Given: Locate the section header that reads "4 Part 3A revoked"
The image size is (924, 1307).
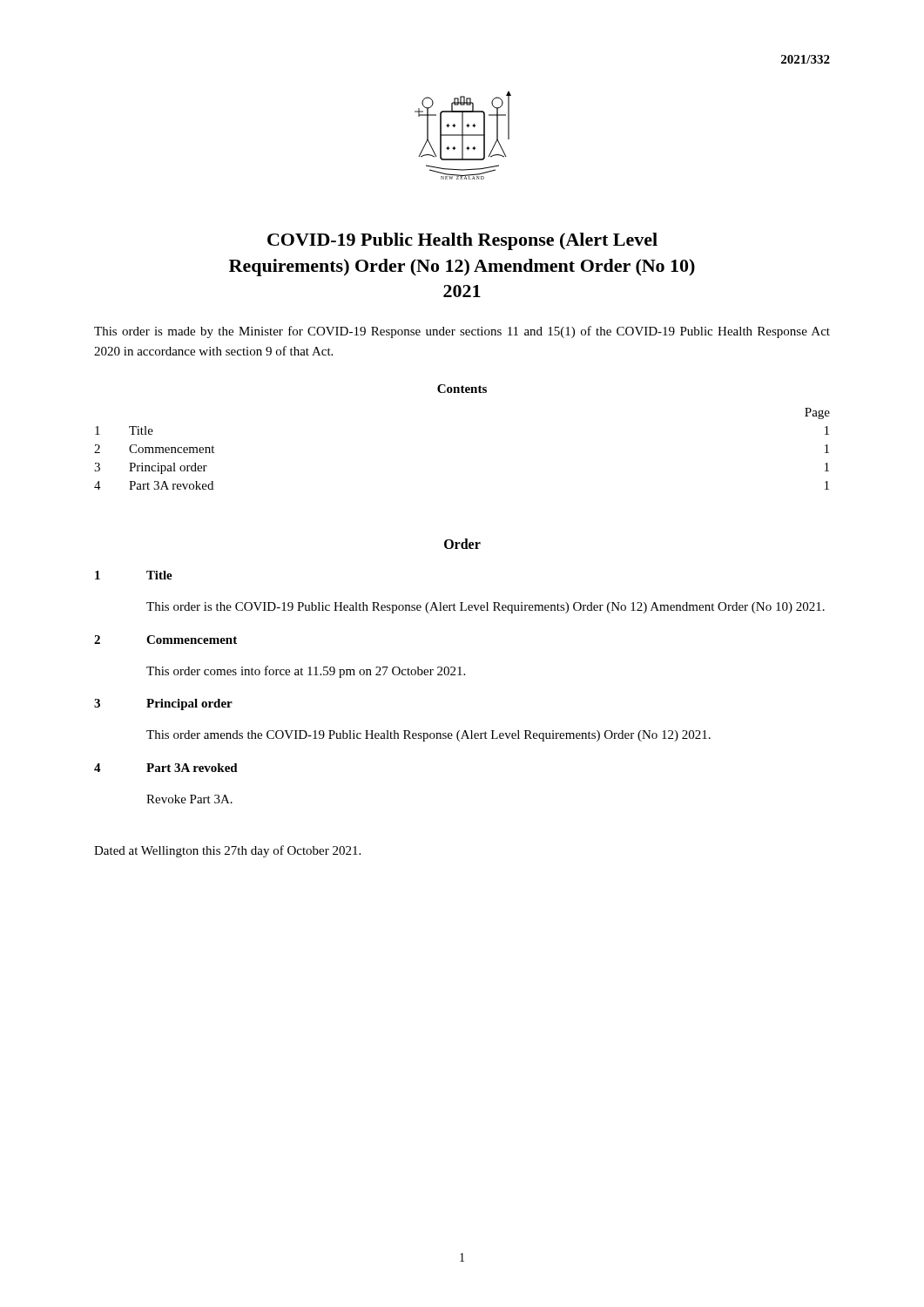Looking at the screenshot, I should click(x=166, y=768).
